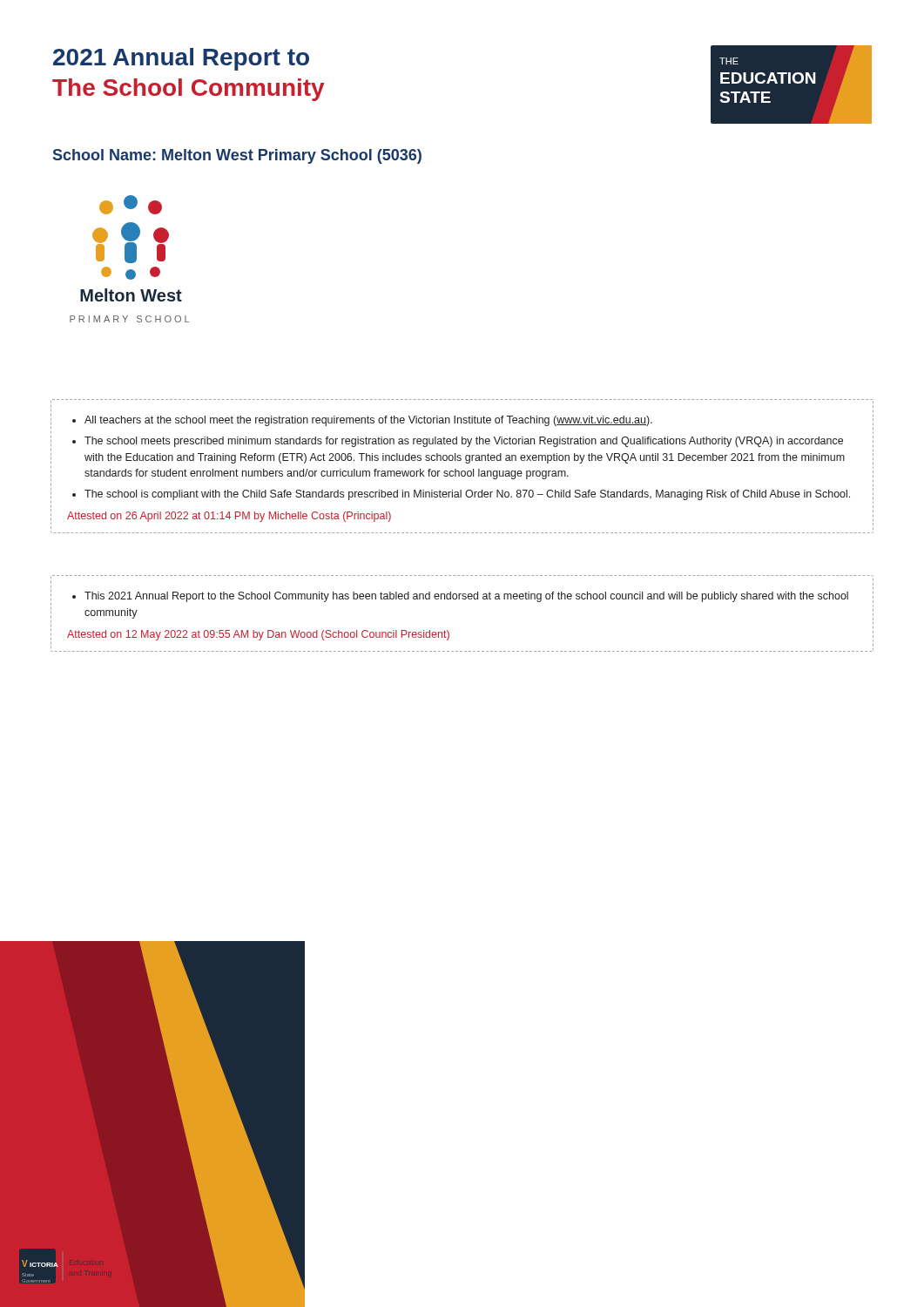Locate the illustration
The width and height of the screenshot is (924, 1307).
pyautogui.click(x=462, y=1098)
